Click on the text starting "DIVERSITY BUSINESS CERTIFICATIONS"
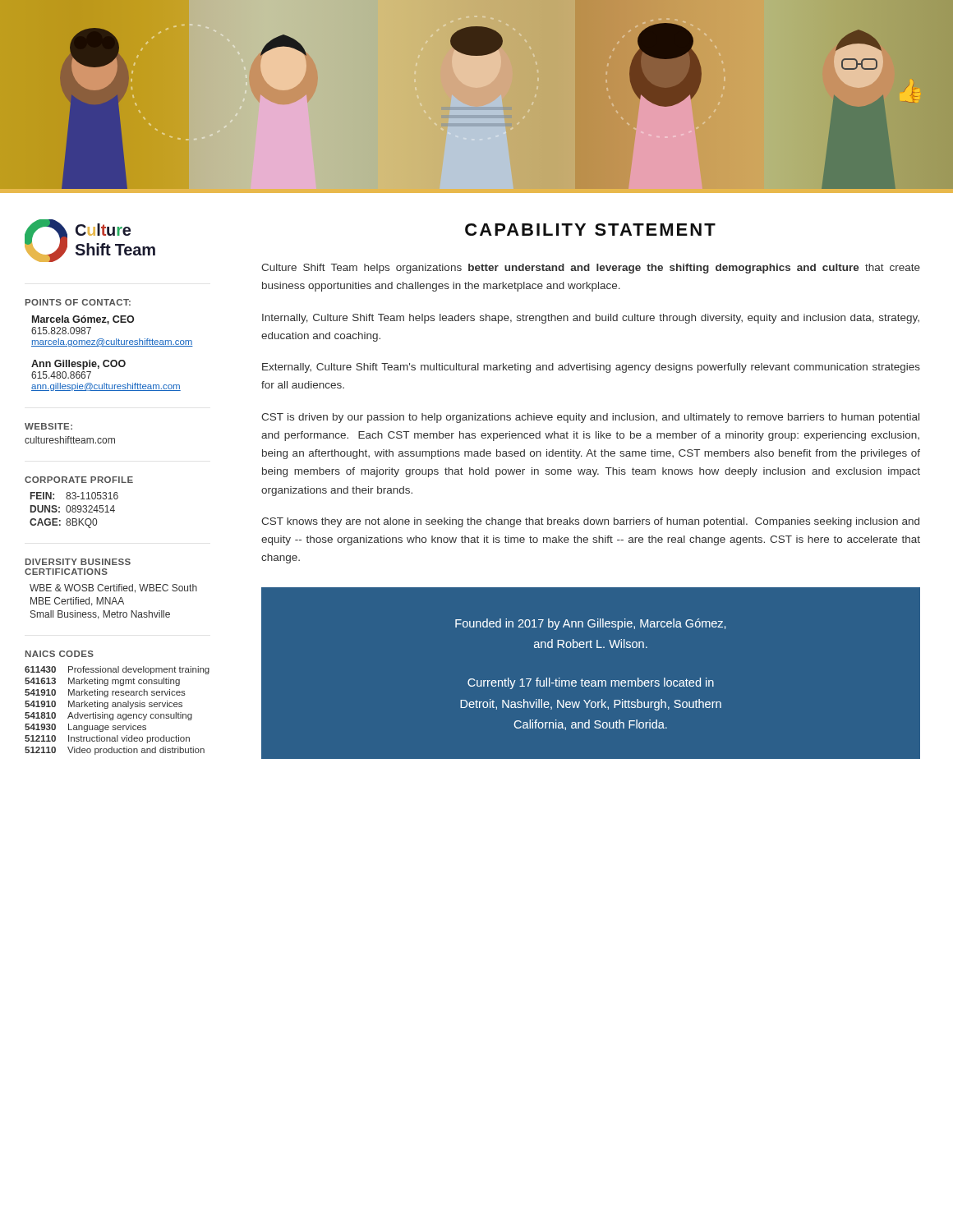Viewport: 953px width, 1232px height. click(78, 567)
